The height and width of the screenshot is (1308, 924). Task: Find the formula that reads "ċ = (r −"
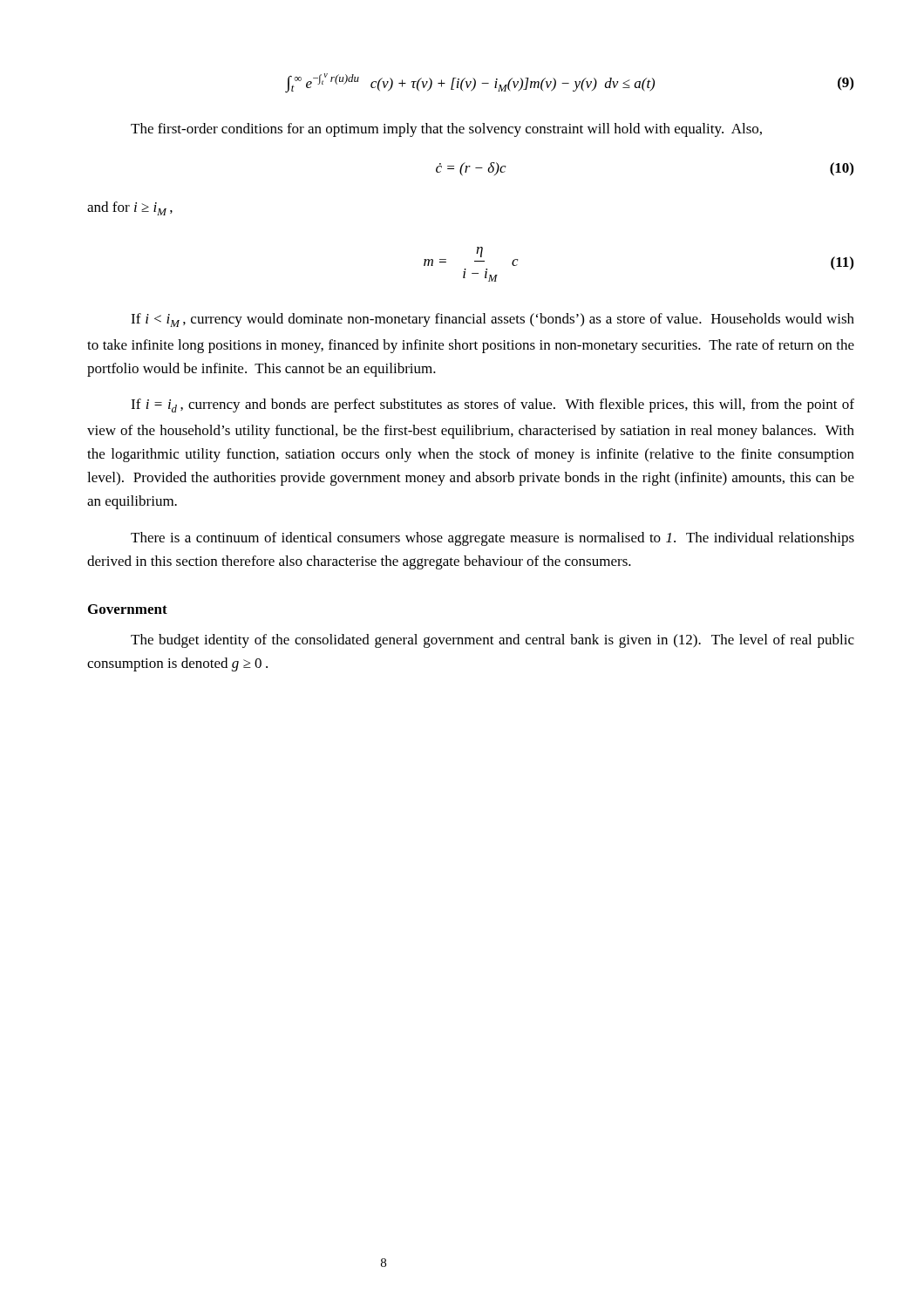tap(471, 168)
